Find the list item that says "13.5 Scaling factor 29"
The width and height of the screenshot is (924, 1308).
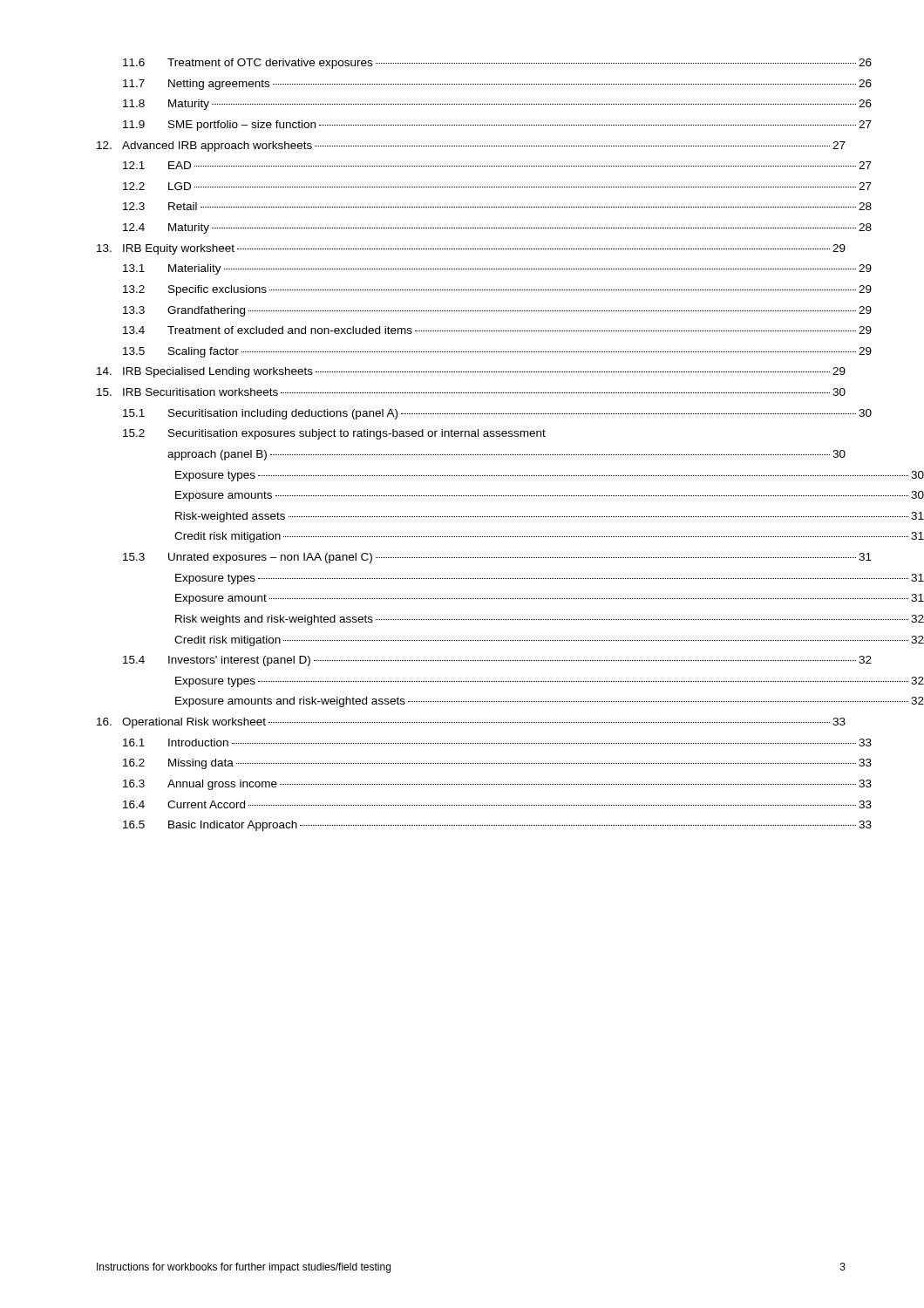(x=497, y=351)
